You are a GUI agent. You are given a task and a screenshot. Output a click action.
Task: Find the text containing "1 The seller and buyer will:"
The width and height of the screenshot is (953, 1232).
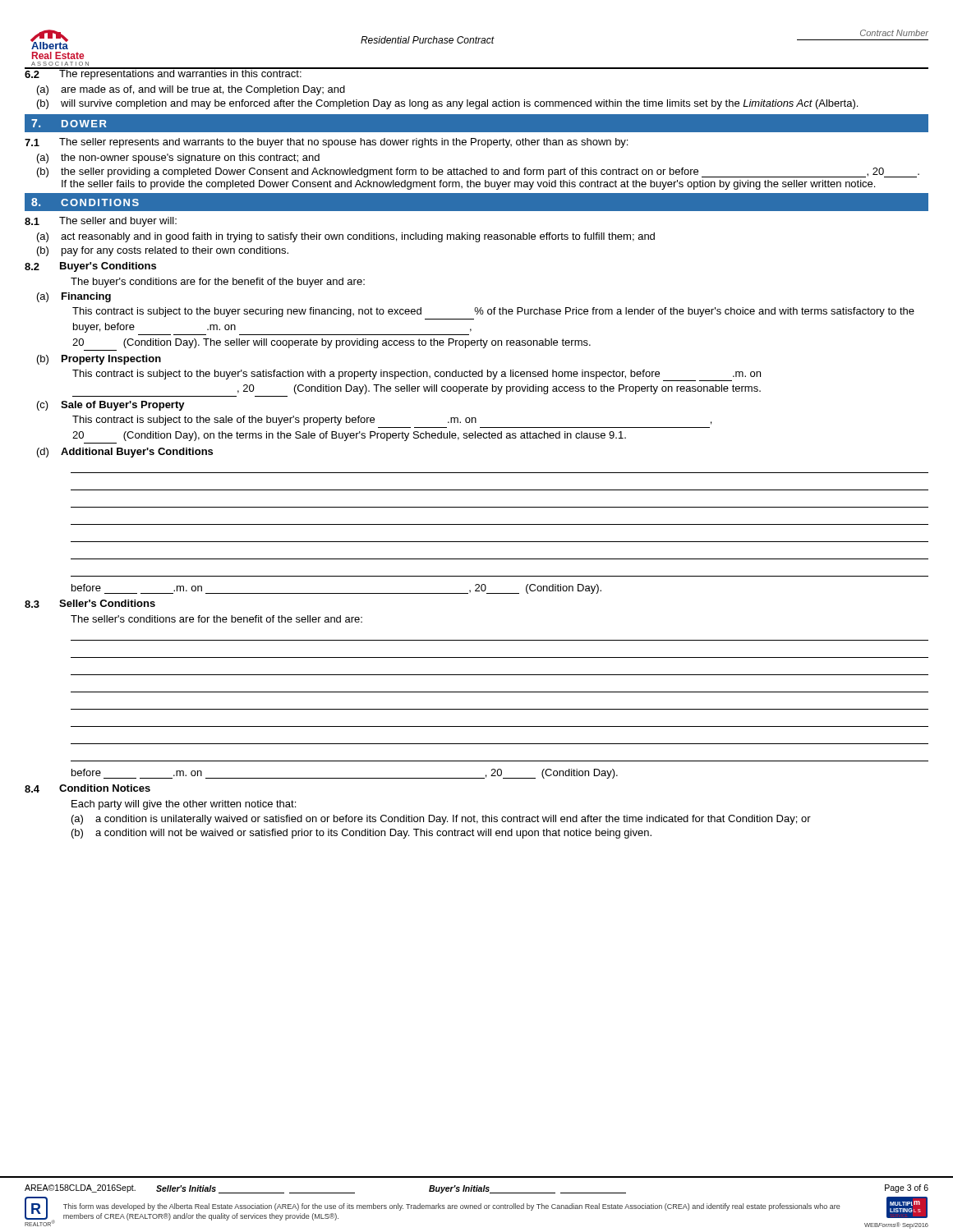(476, 221)
